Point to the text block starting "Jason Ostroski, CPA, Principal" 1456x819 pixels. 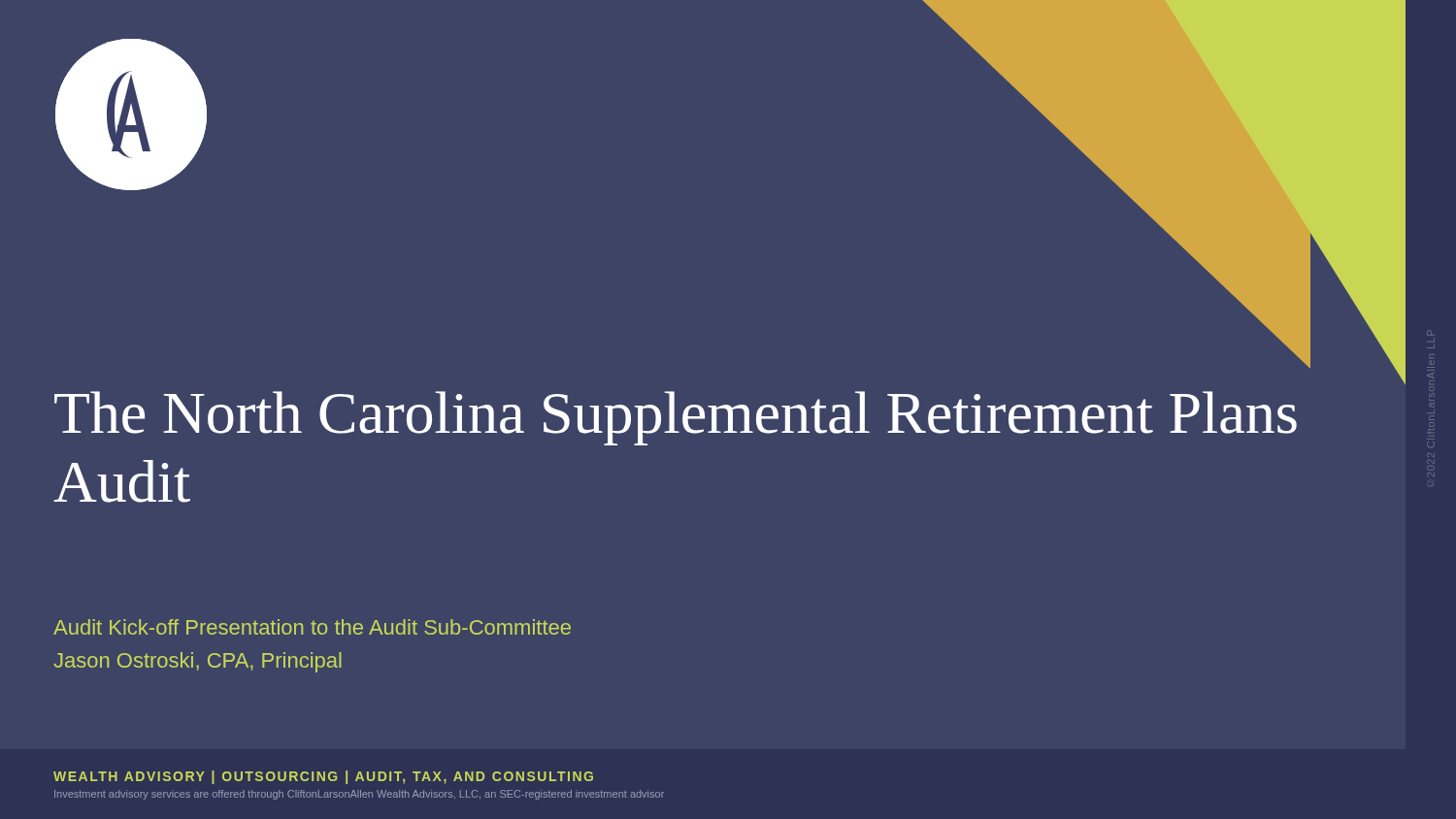tap(198, 660)
